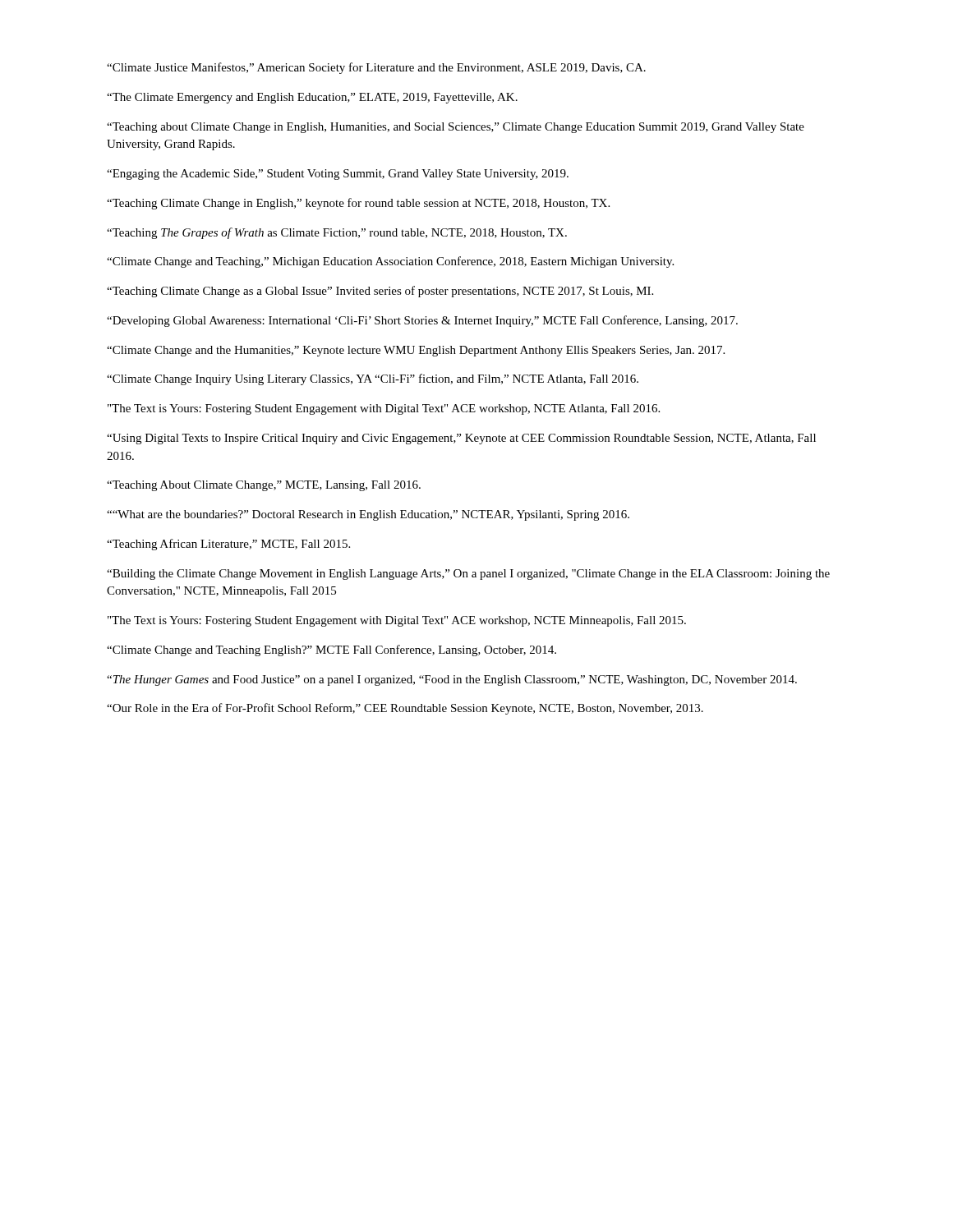
Task: Select the list item that reads "“Teaching Climate Change as"
Action: click(x=381, y=291)
